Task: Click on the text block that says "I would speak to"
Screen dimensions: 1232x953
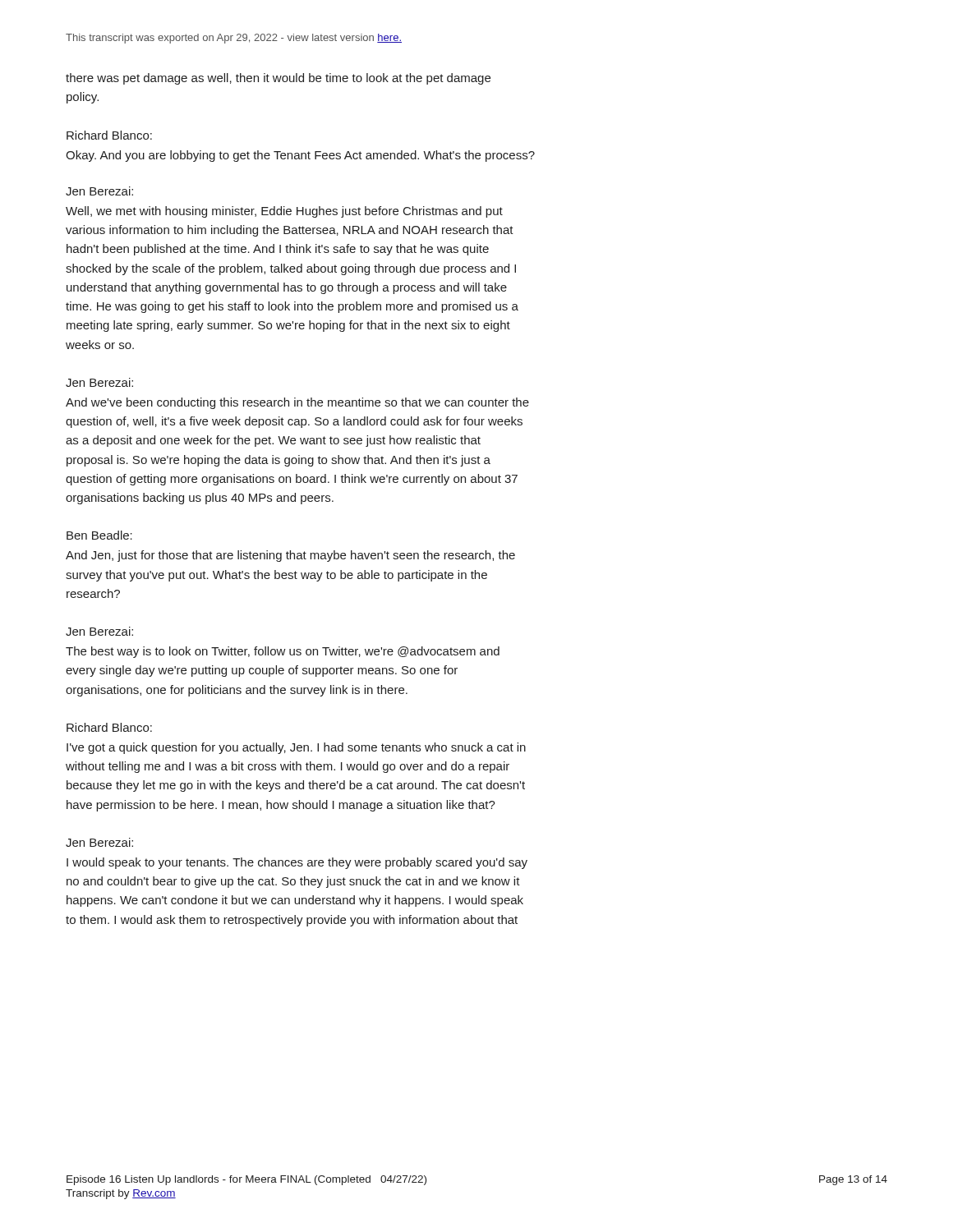Action: (x=297, y=890)
